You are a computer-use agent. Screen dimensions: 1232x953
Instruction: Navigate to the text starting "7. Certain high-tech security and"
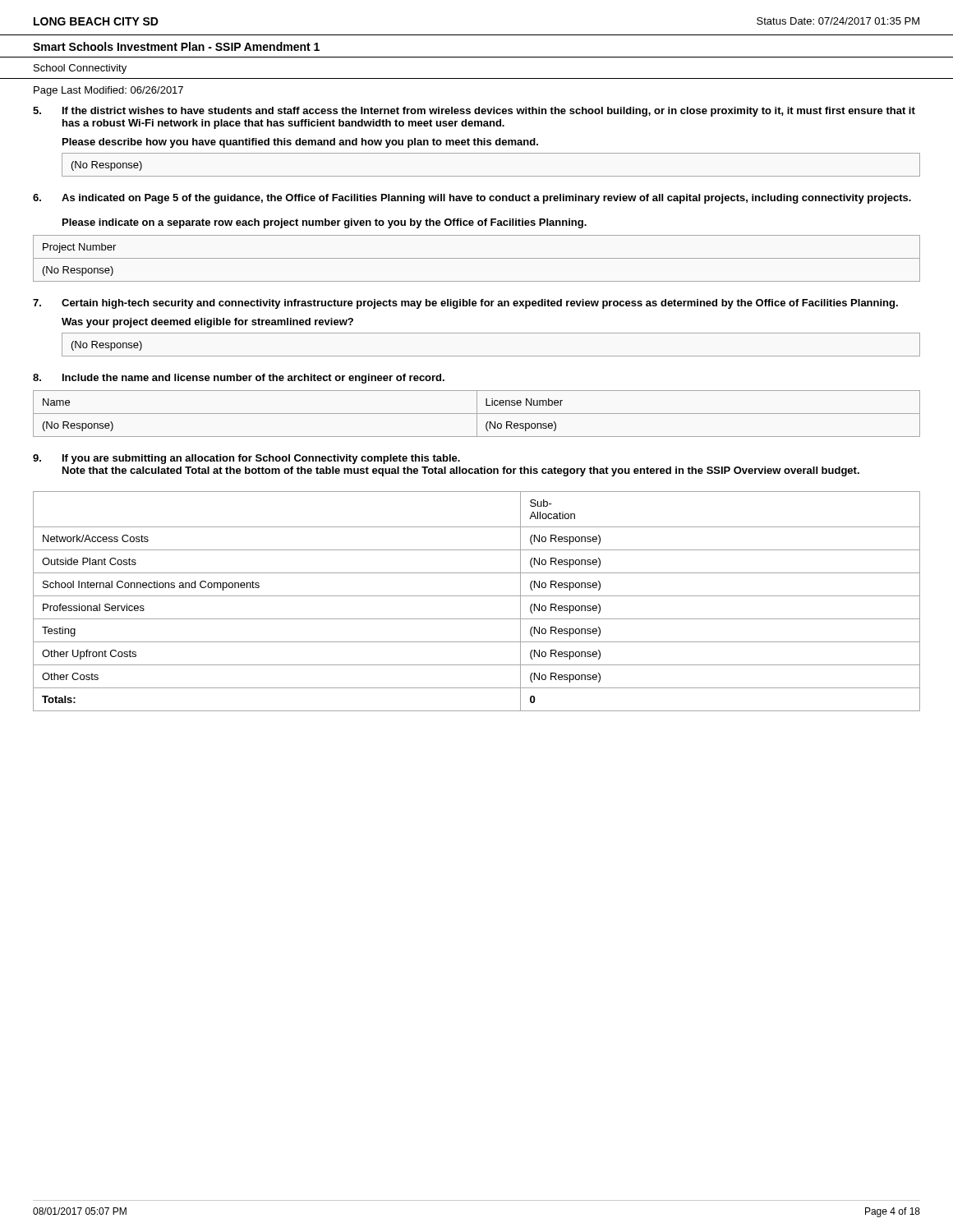click(x=476, y=326)
